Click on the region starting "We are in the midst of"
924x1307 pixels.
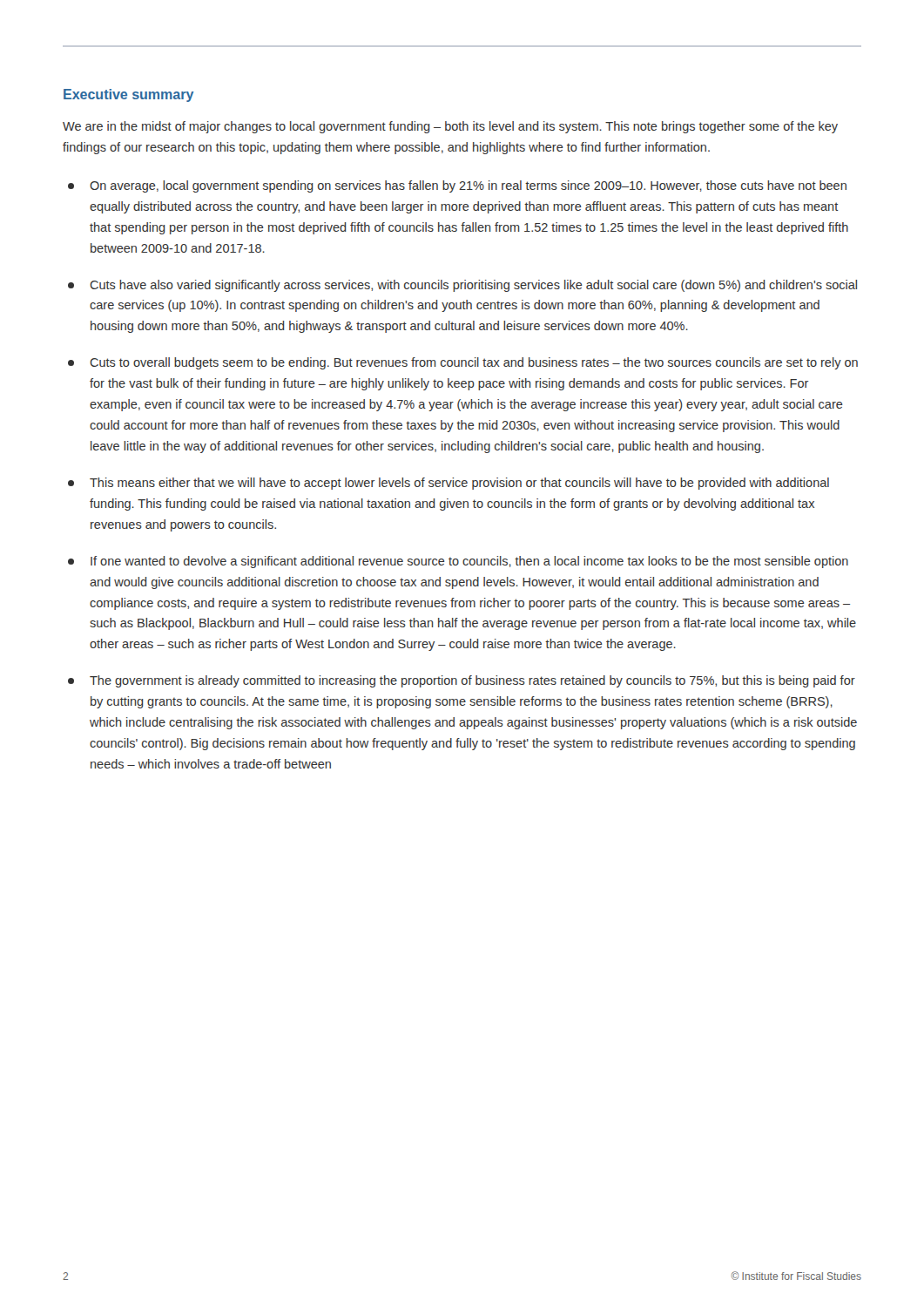[450, 137]
